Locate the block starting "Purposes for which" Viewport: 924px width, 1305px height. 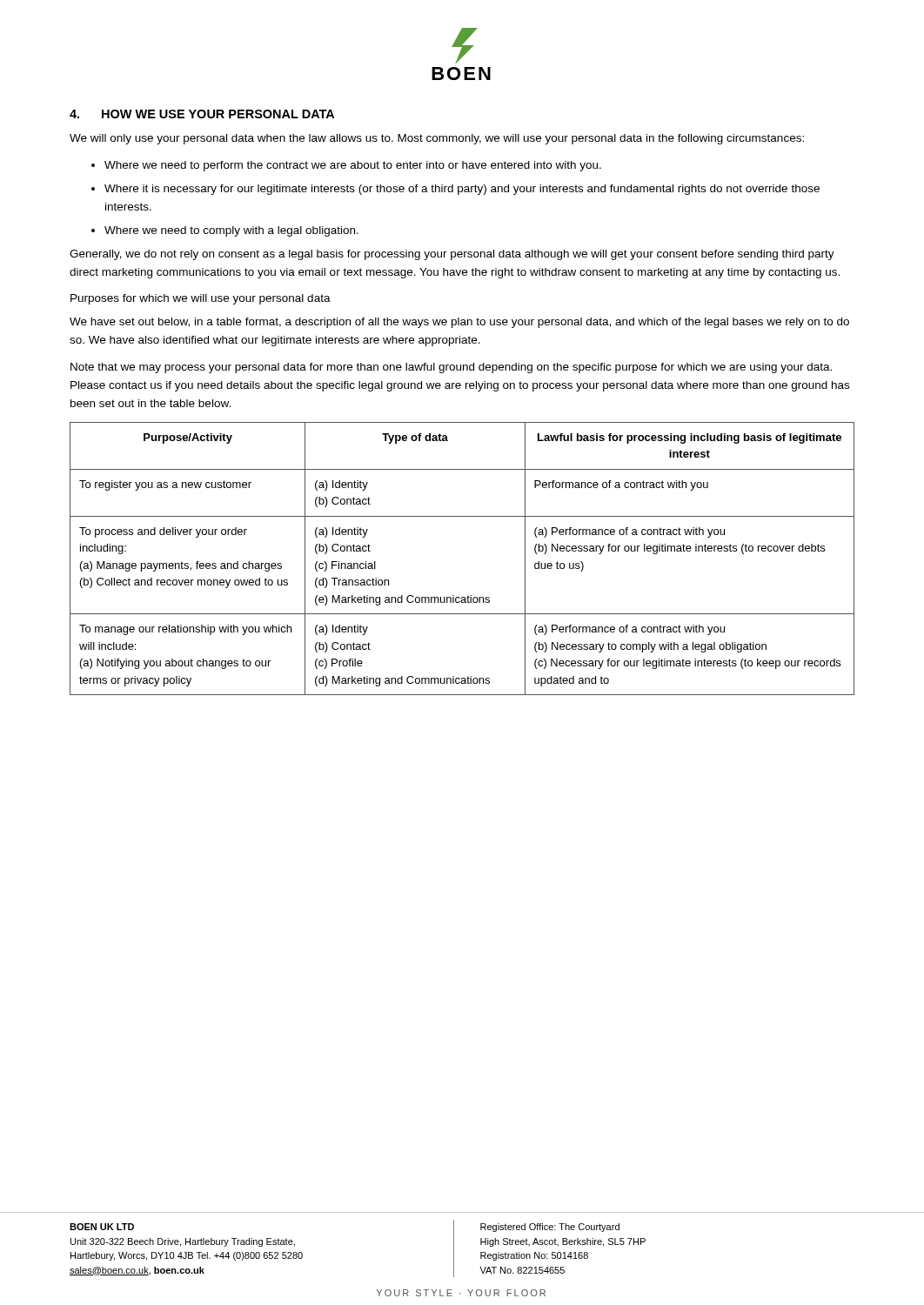point(201,299)
